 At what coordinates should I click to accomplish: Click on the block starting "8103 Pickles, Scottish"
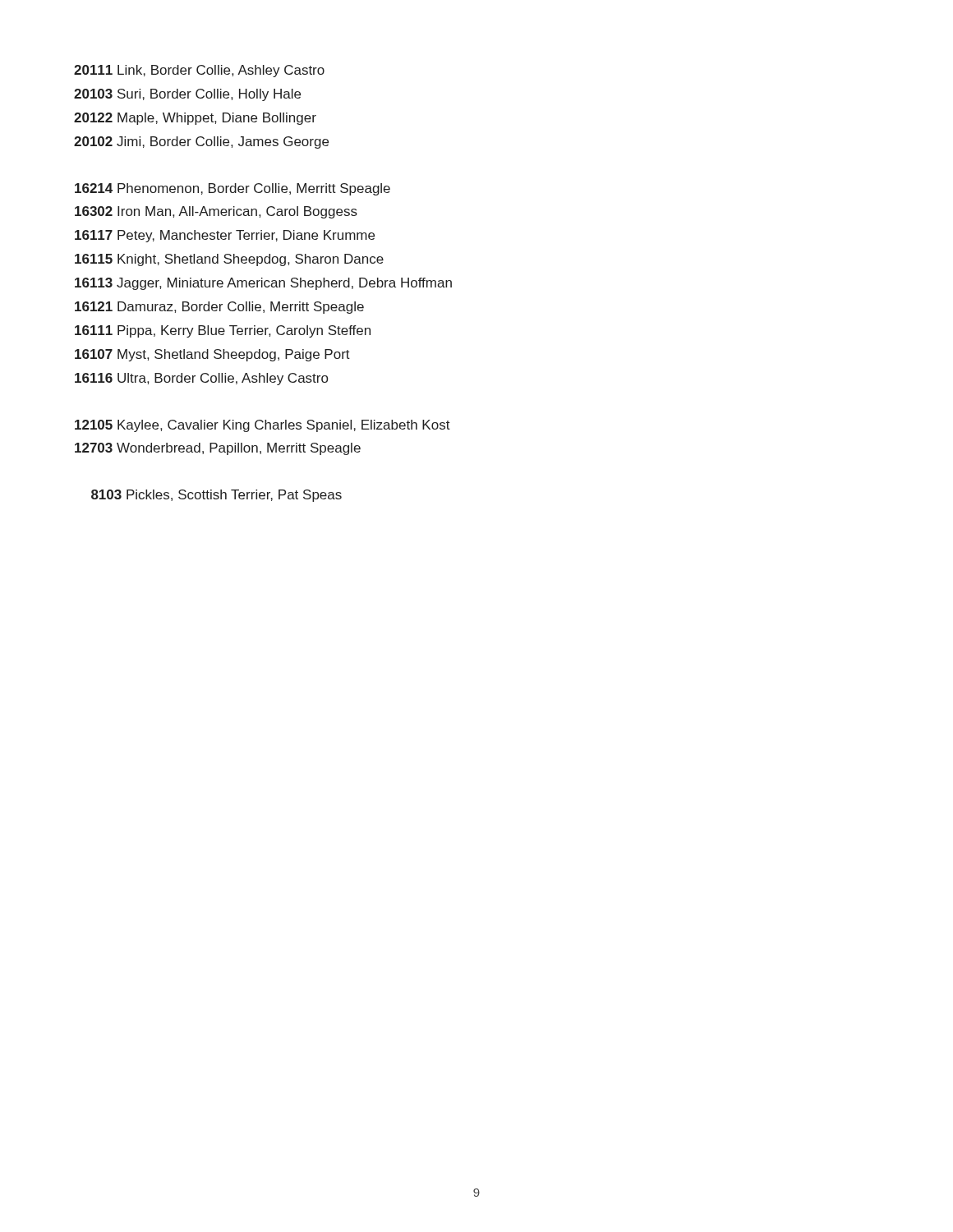(216, 495)
